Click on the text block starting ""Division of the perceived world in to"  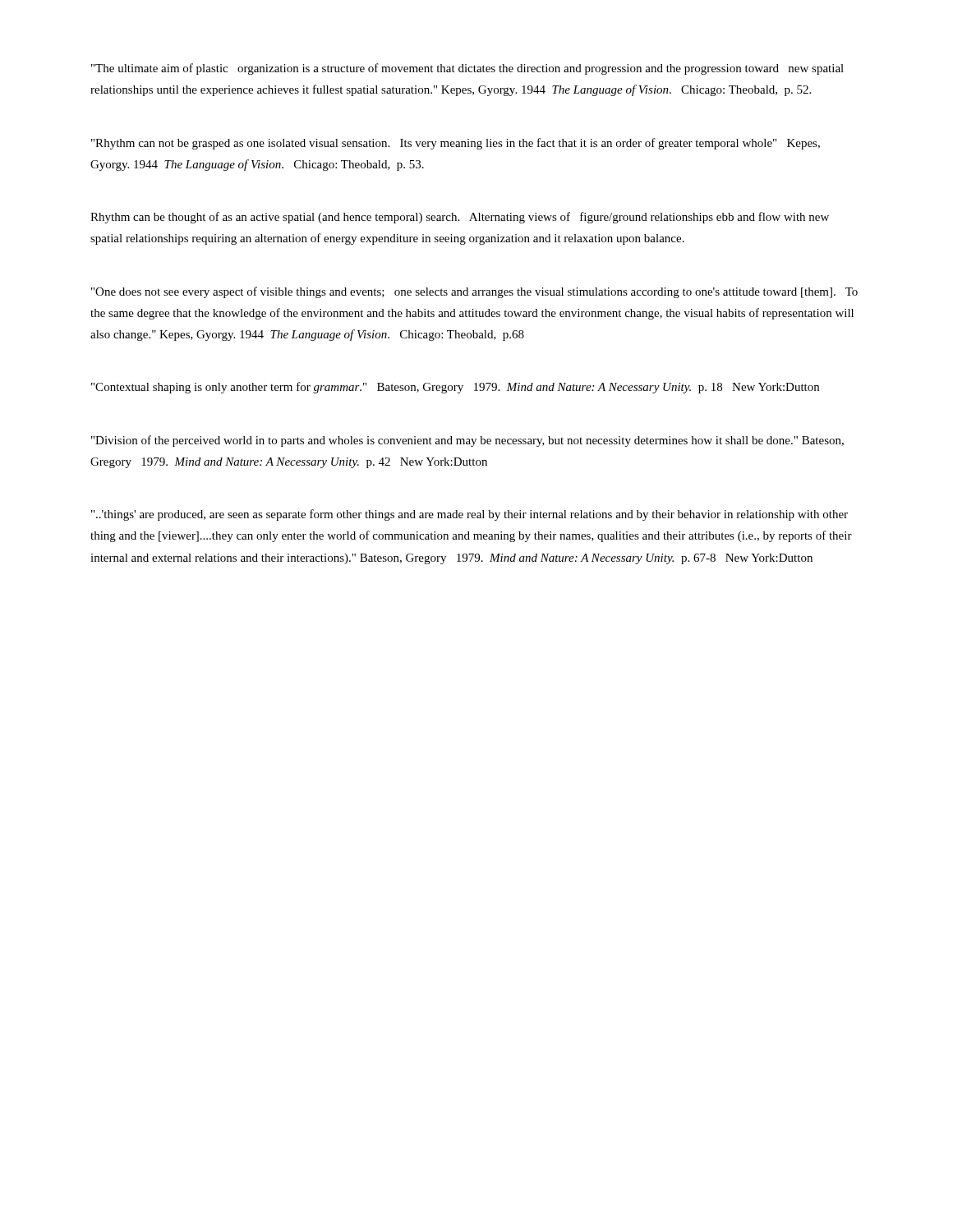click(x=467, y=451)
